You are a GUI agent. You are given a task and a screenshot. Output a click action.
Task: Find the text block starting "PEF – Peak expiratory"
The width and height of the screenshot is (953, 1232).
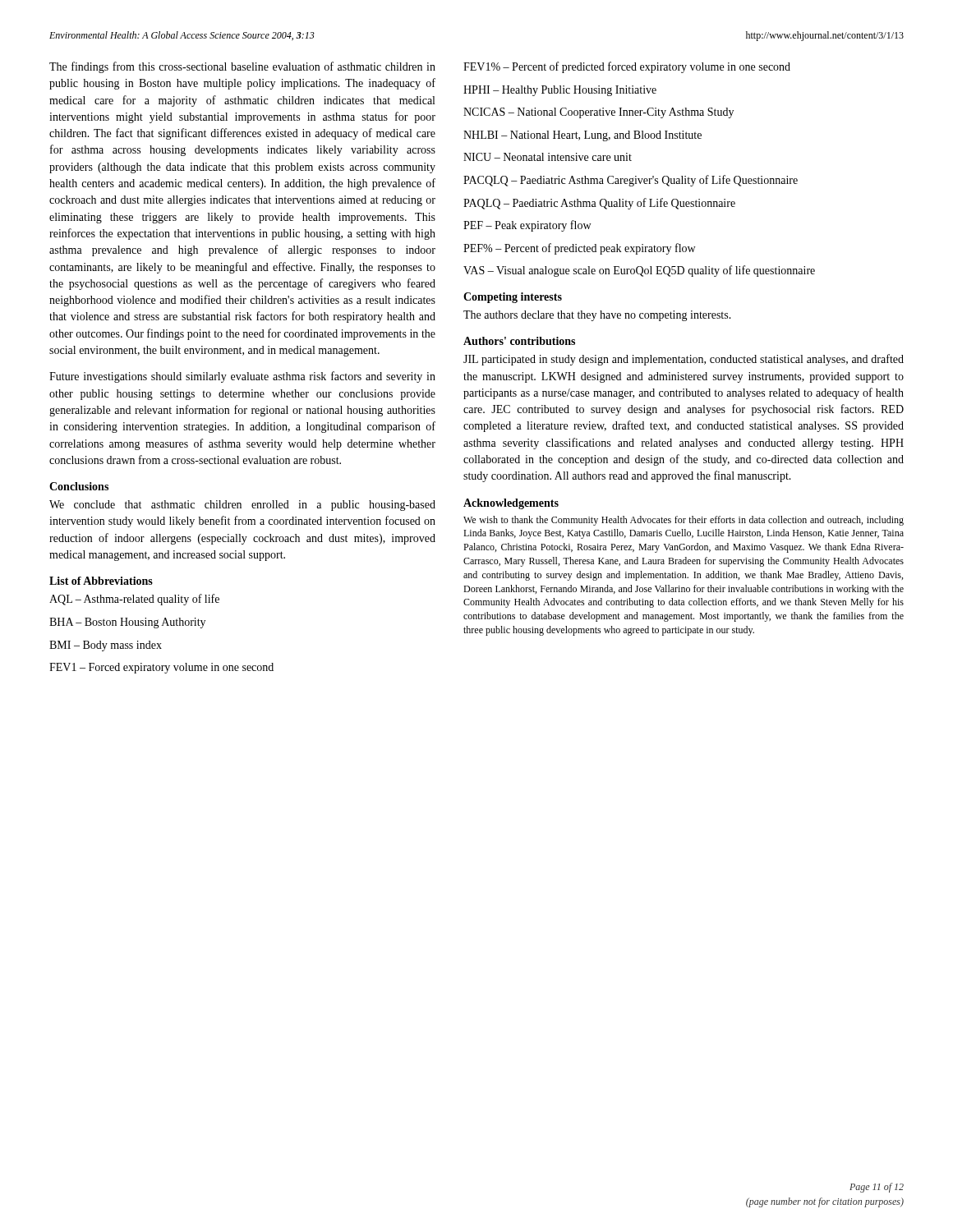click(527, 226)
